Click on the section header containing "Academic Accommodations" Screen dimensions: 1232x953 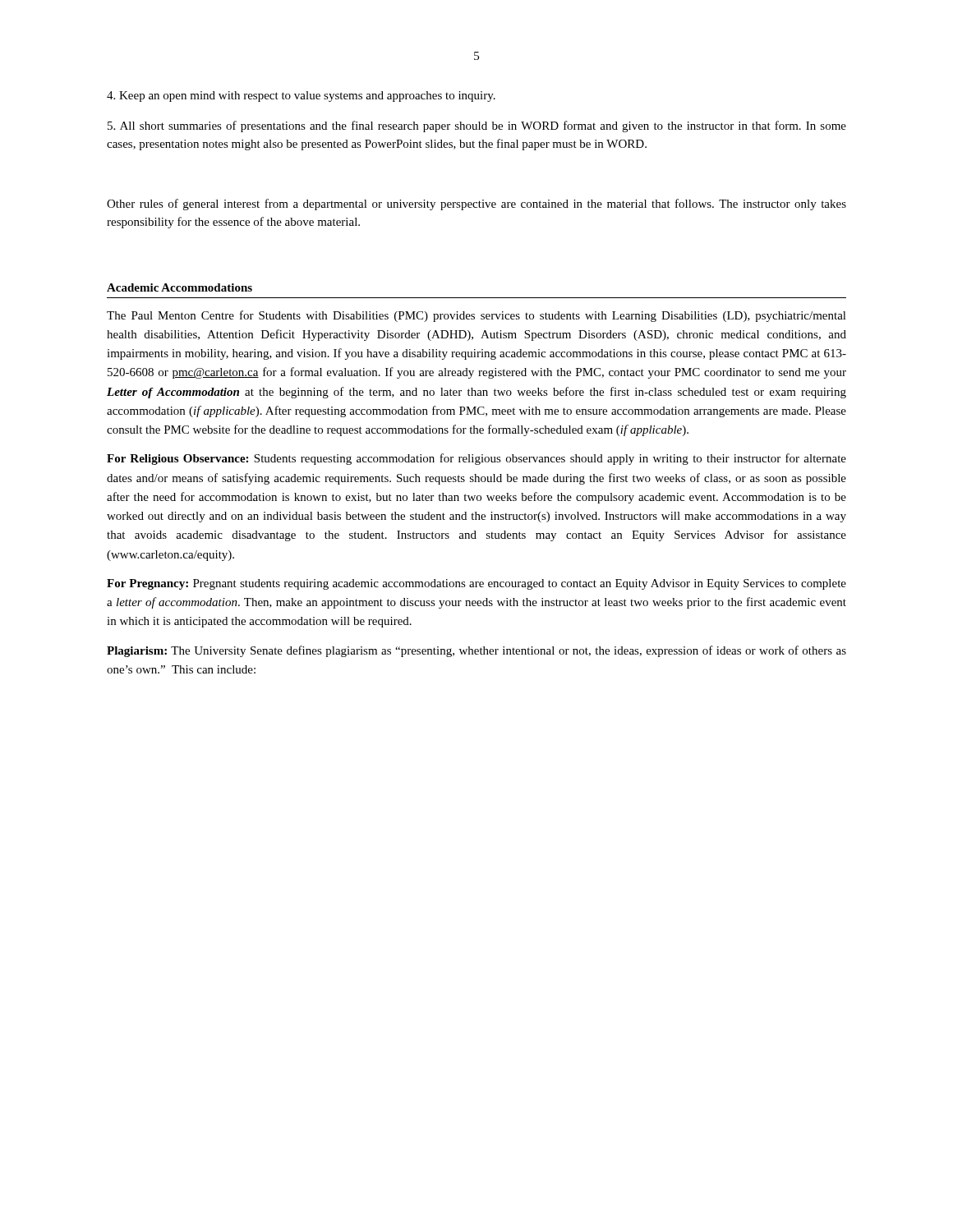(180, 287)
